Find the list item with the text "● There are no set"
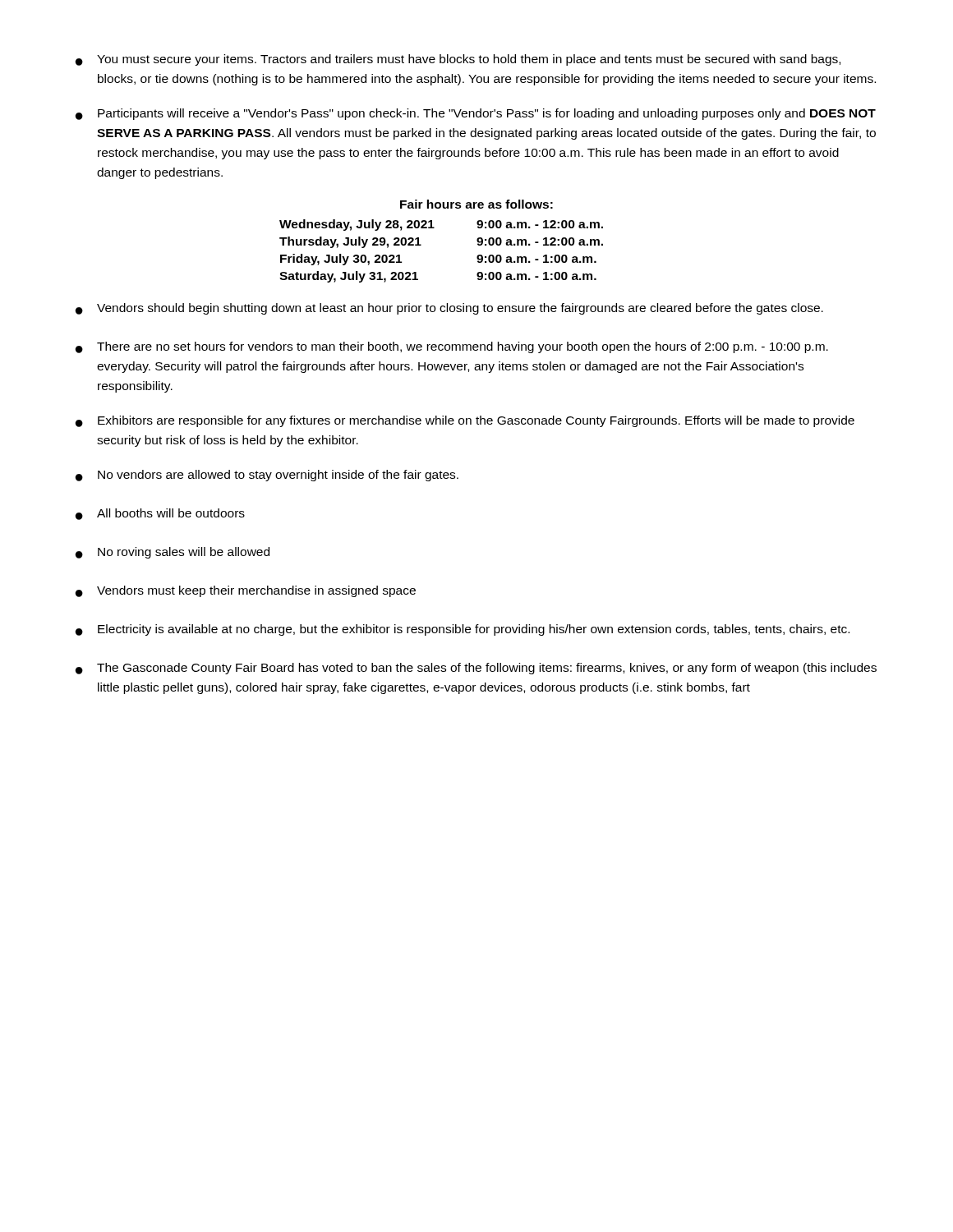953x1232 pixels. tap(476, 366)
